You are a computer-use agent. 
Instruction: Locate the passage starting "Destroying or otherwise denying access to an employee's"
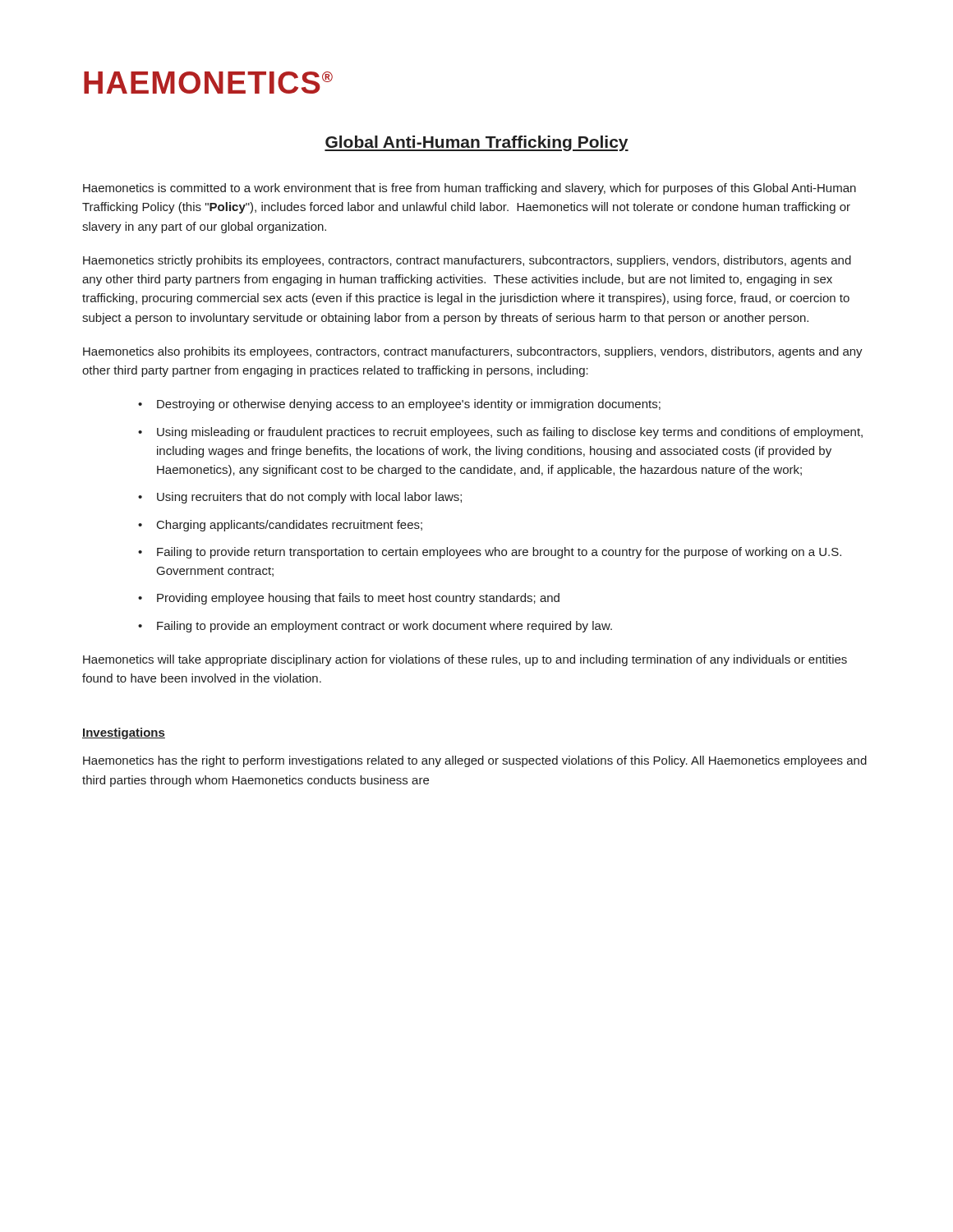click(x=501, y=404)
